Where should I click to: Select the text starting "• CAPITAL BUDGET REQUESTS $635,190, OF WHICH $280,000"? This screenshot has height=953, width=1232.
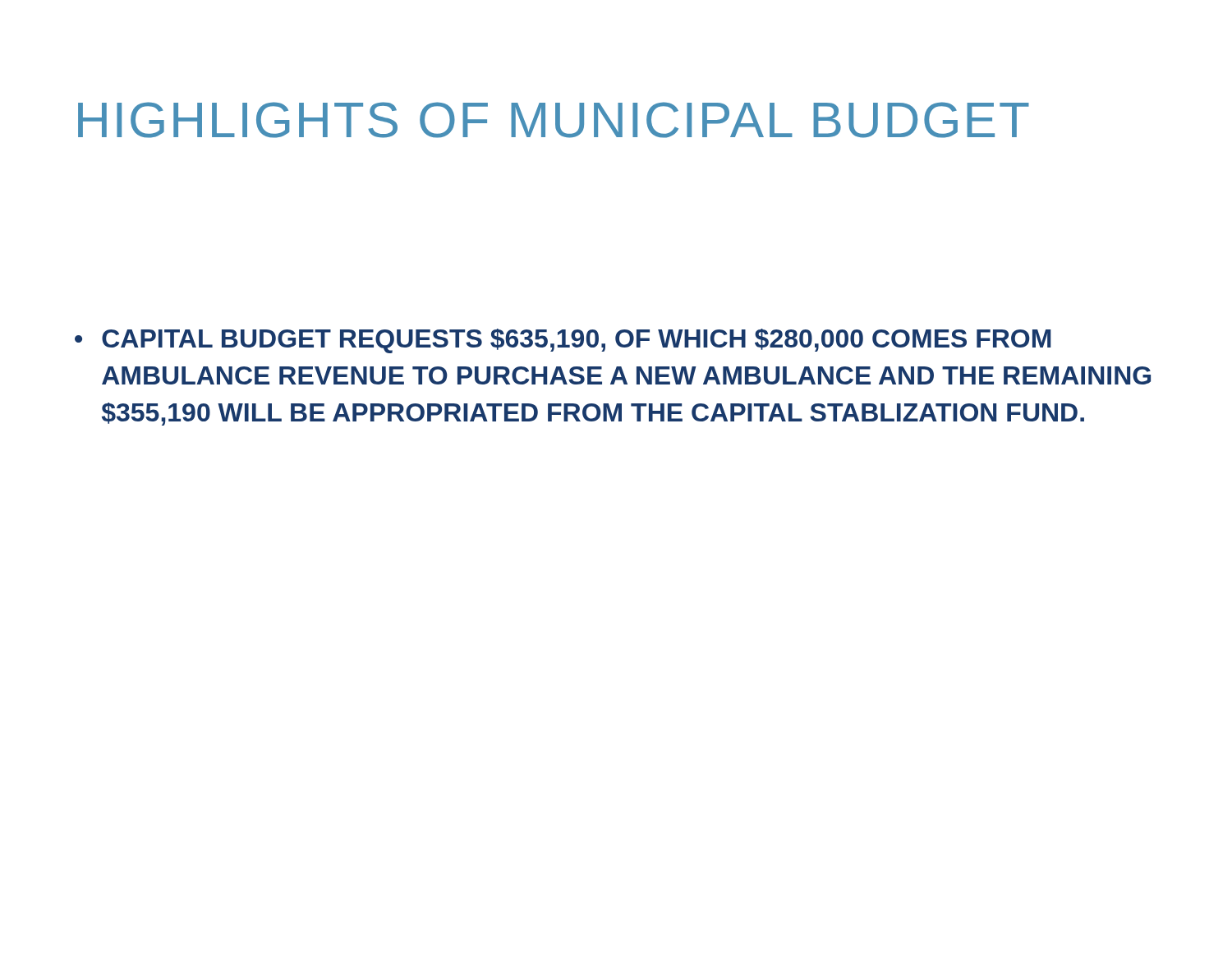(616, 376)
